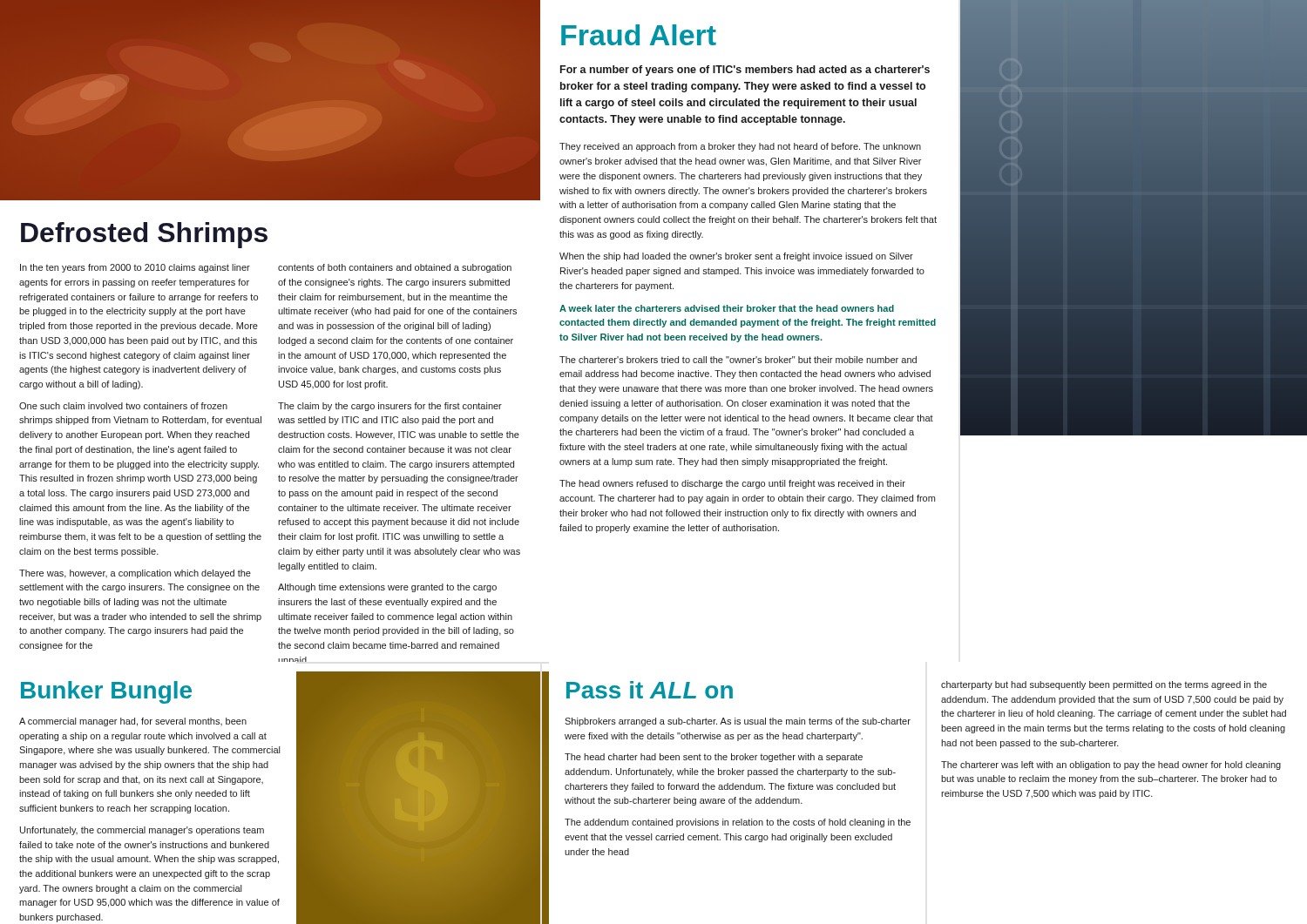Navigate to the text starting "Although time extensions"
1307x924 pixels.
(400, 624)
